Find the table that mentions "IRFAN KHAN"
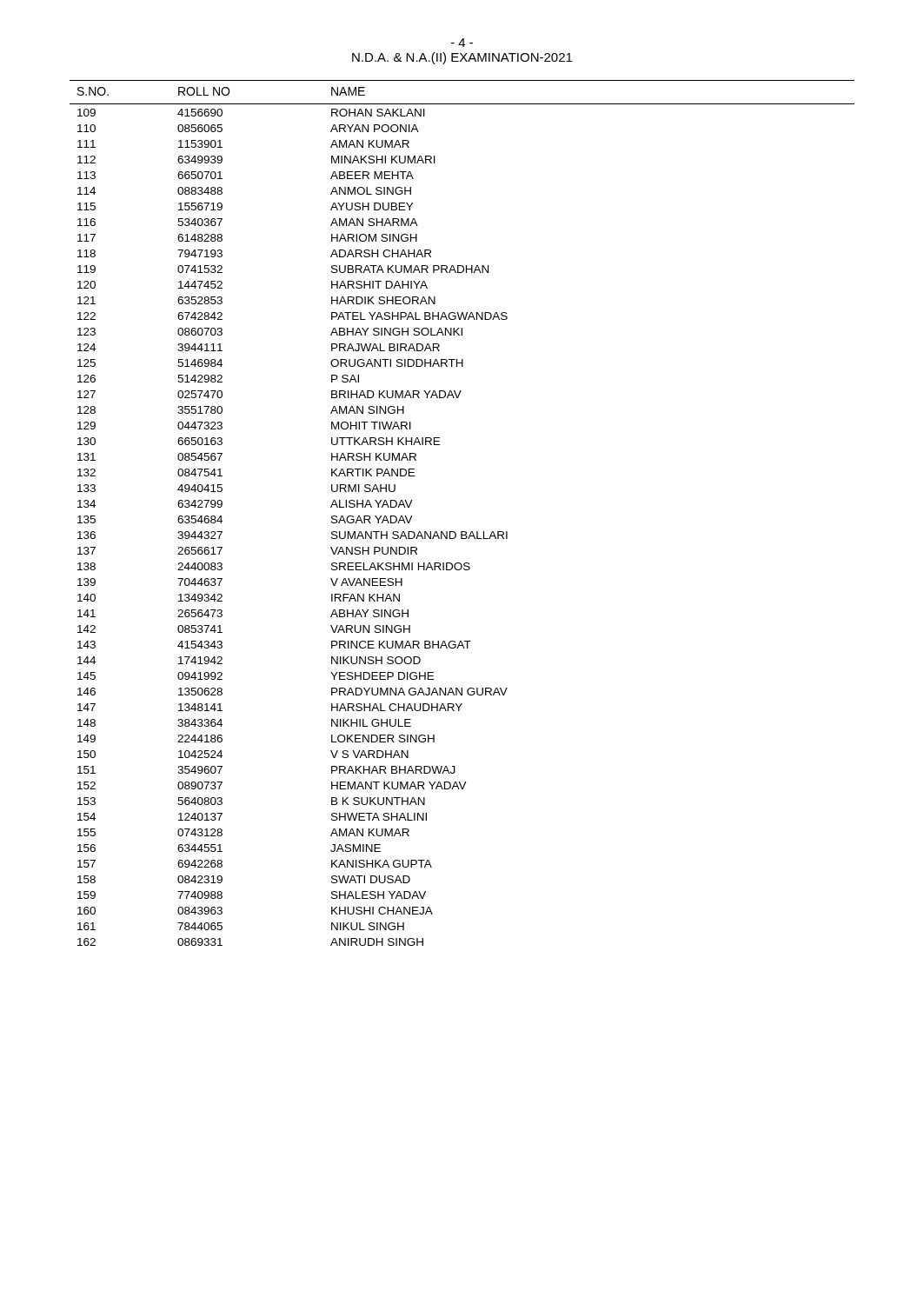924x1304 pixels. [x=462, y=515]
